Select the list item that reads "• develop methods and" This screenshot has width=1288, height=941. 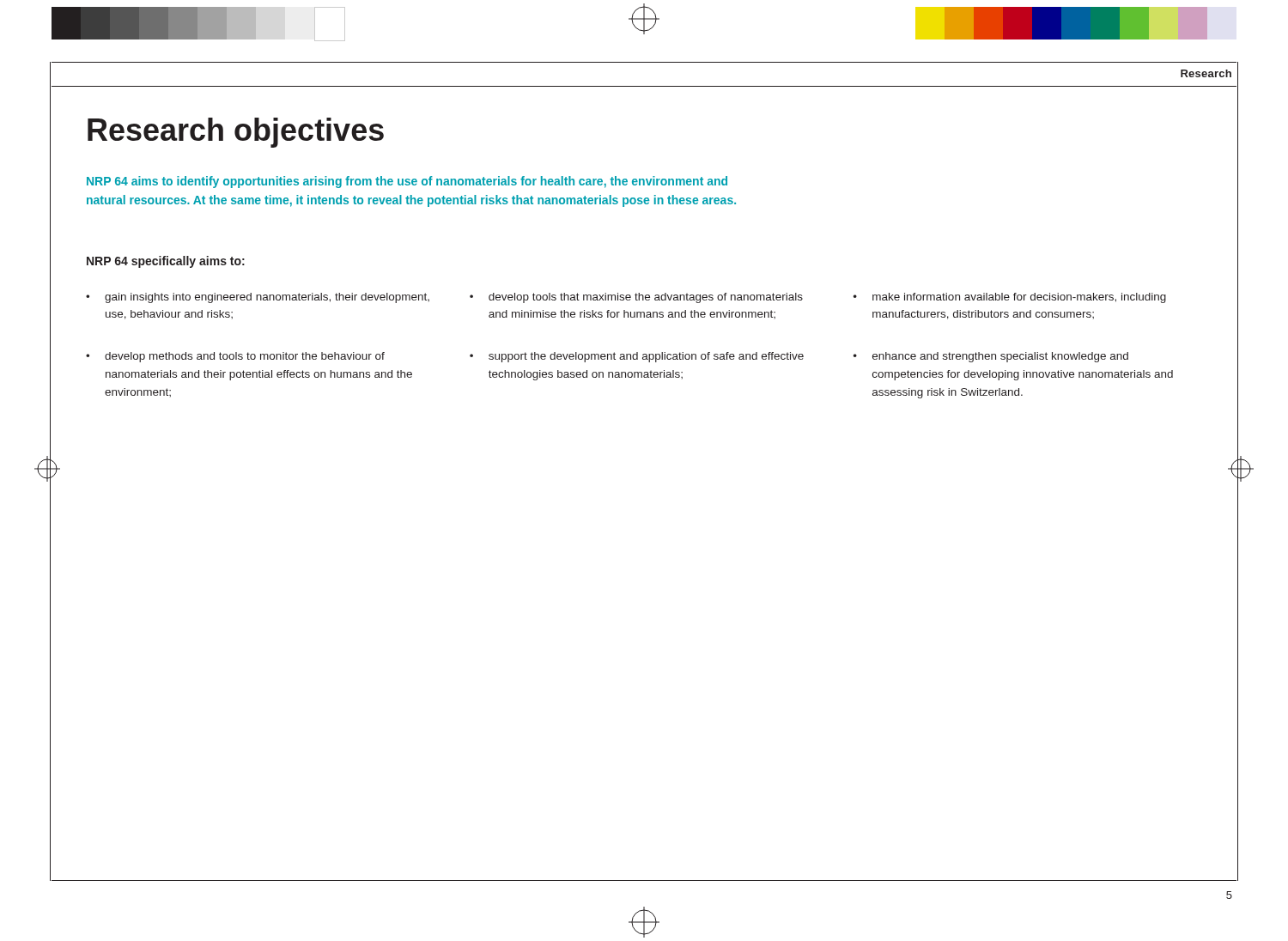click(260, 375)
